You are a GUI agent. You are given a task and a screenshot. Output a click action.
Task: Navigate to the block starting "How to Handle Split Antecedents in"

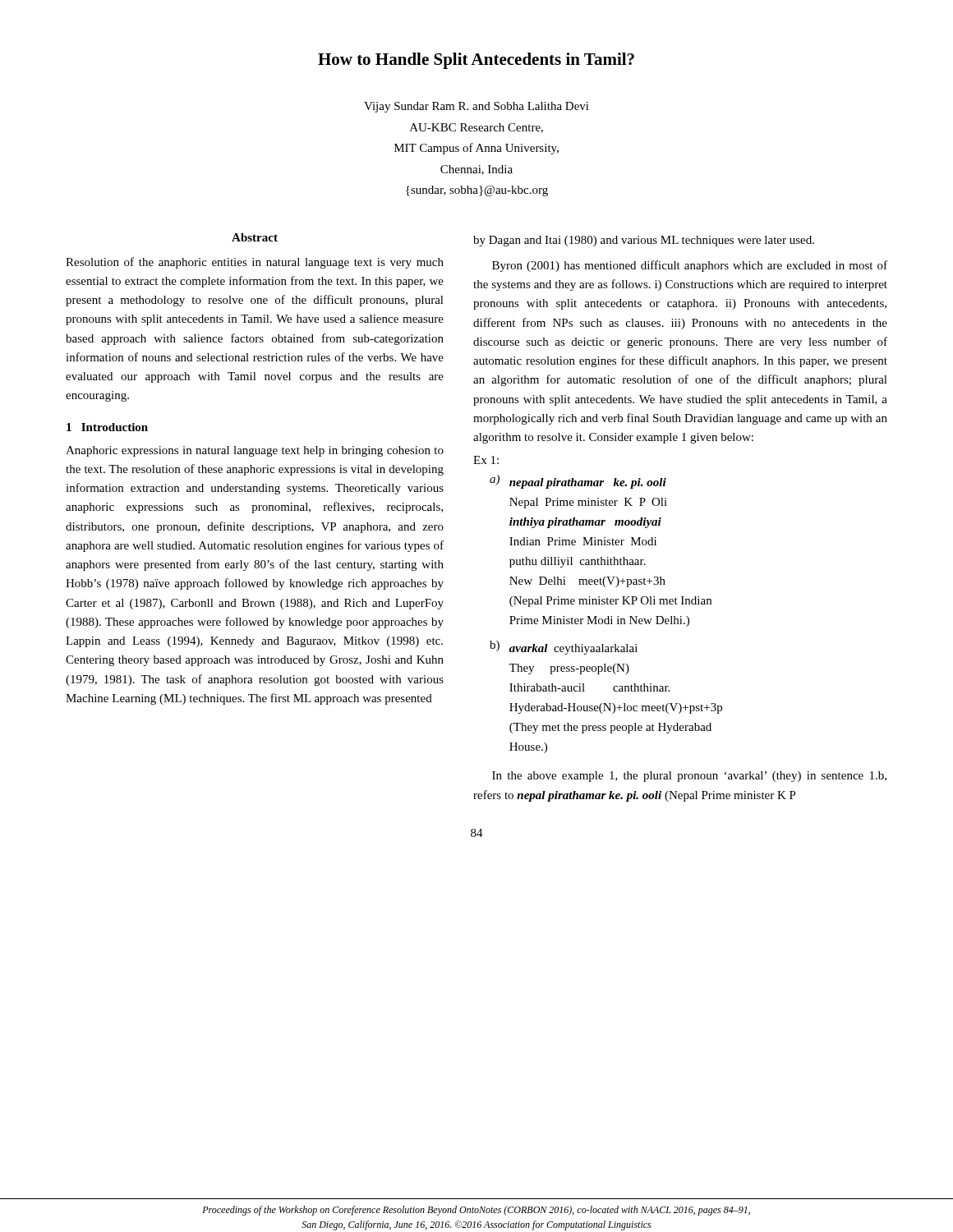pos(476,59)
